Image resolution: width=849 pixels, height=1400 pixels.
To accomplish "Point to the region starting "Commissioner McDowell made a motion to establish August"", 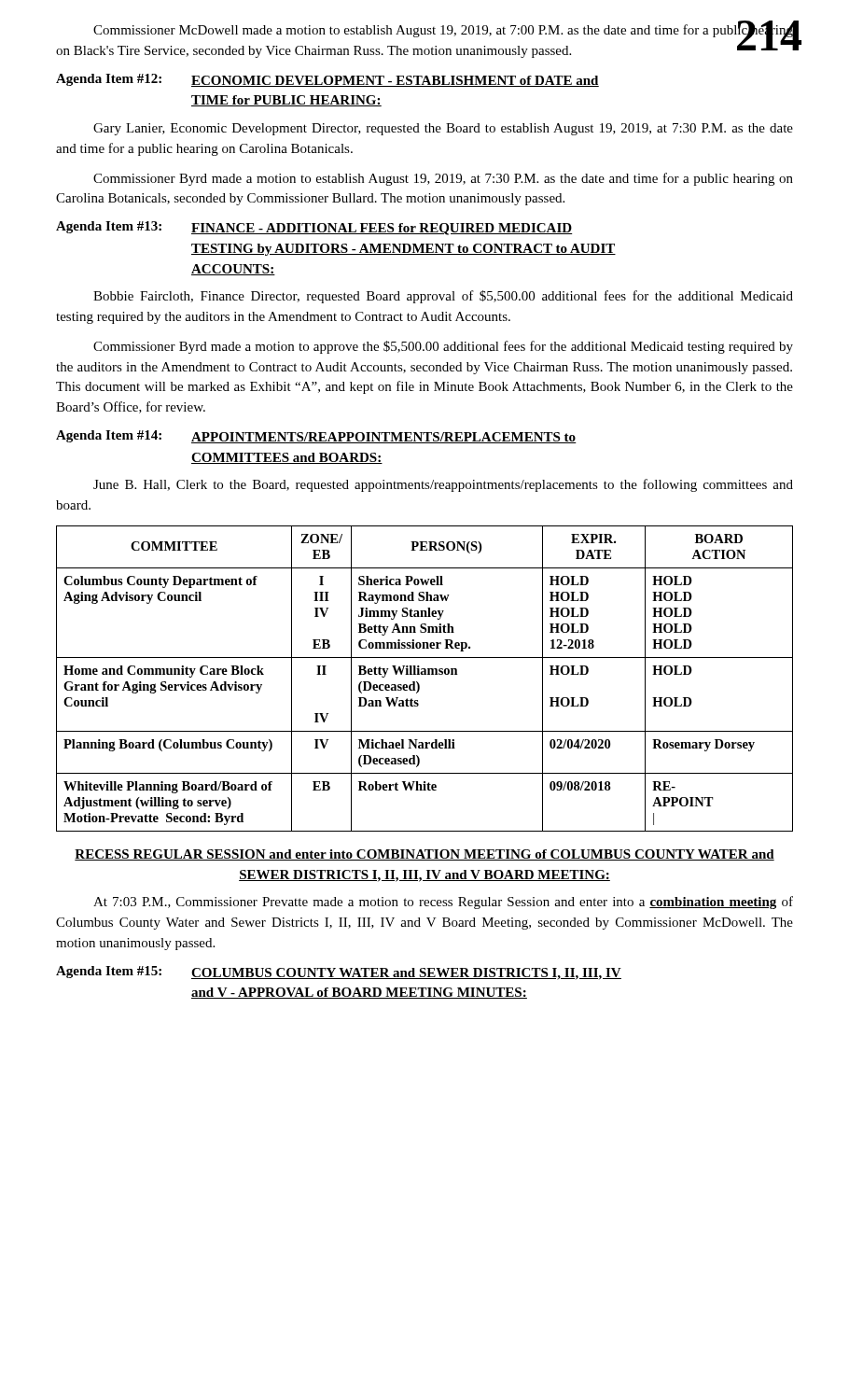I will coord(424,41).
